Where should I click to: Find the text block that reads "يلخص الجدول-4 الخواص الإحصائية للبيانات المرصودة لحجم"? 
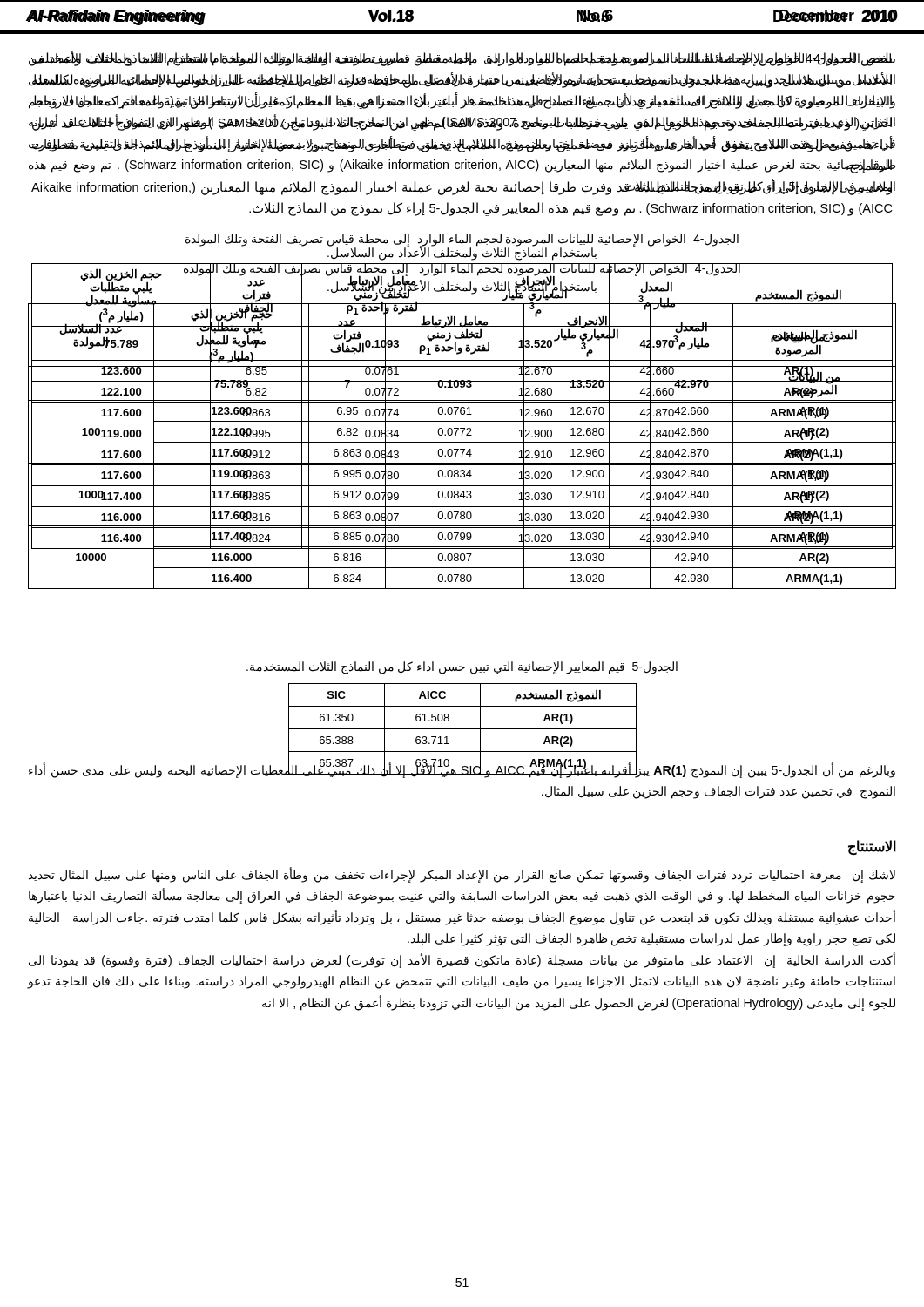pos(462,122)
